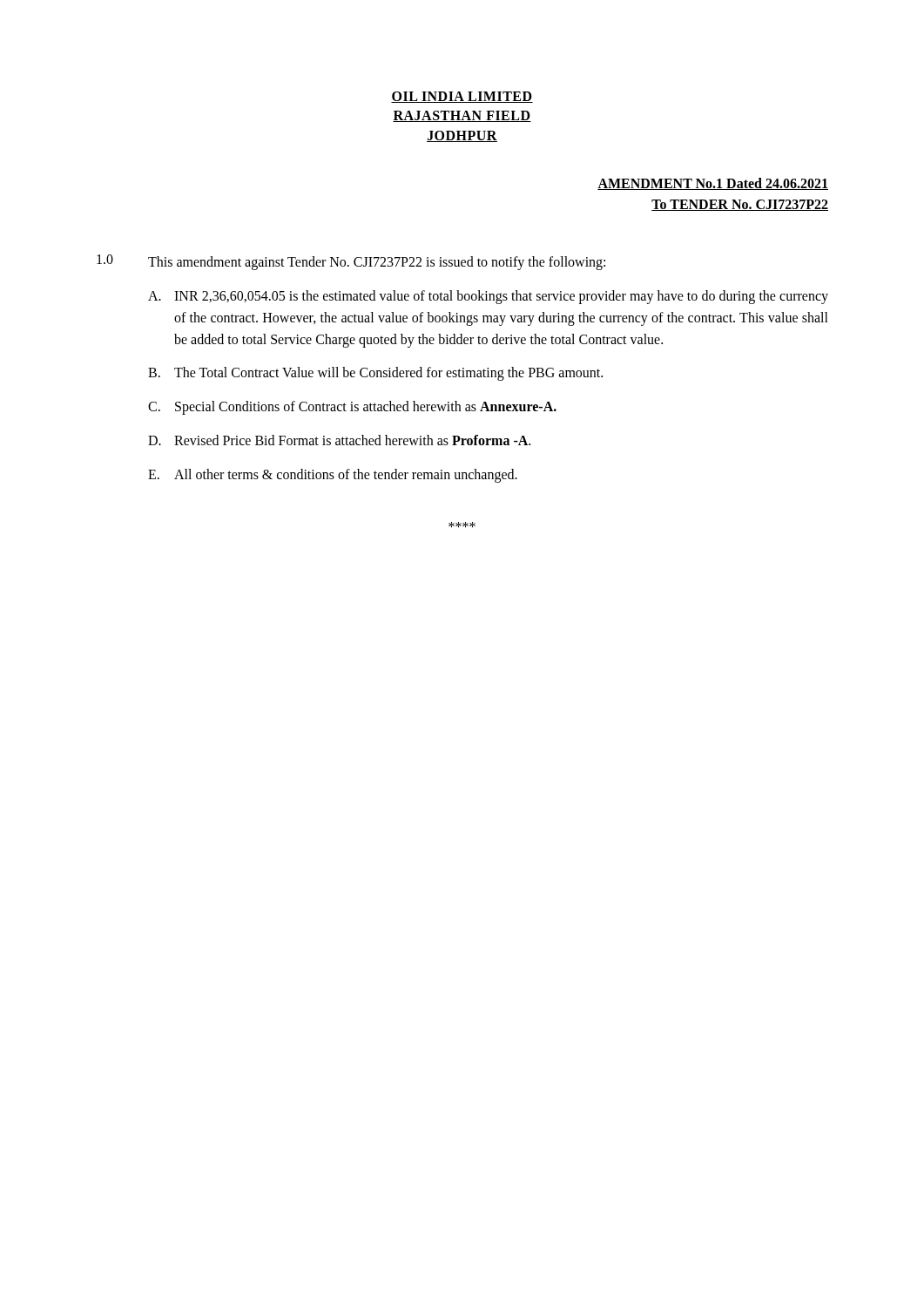This screenshot has width=924, height=1307.
Task: Locate the block of text that opens with "E. All other terms & conditions"
Action: 333,475
